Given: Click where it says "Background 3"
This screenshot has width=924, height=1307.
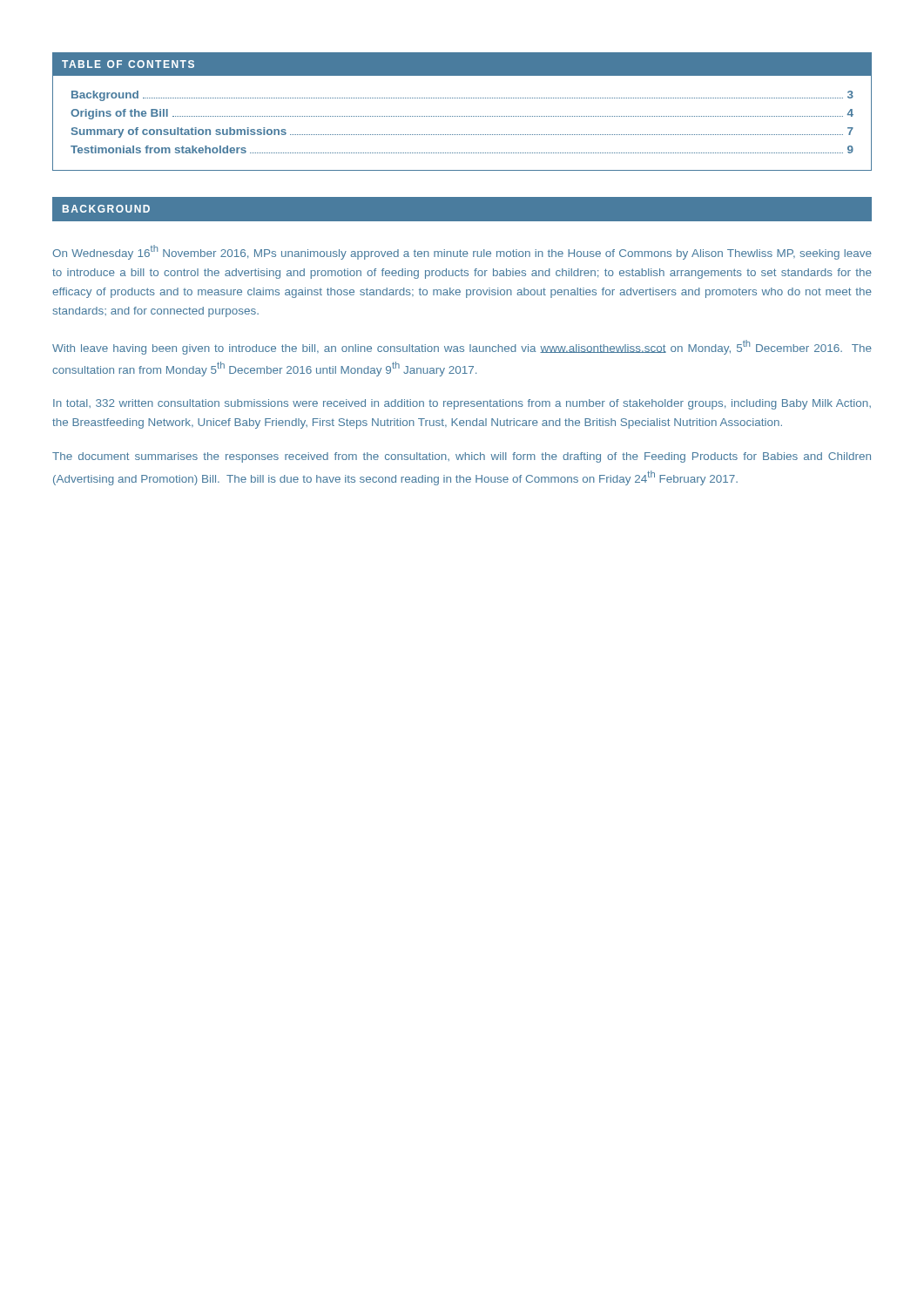Looking at the screenshot, I should pyautogui.click(x=462, y=94).
